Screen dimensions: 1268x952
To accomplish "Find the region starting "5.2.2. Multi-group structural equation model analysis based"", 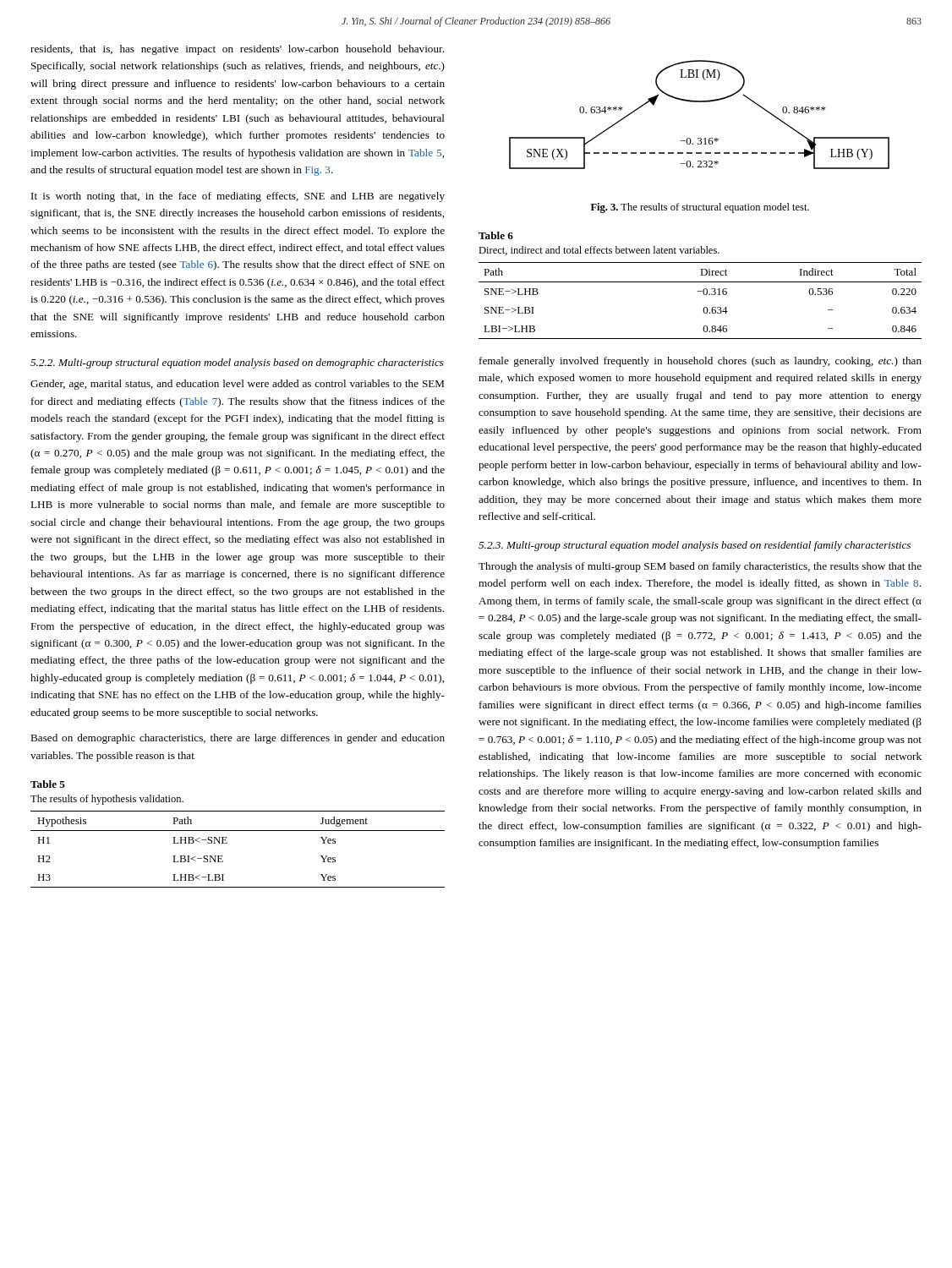I will coord(237,362).
